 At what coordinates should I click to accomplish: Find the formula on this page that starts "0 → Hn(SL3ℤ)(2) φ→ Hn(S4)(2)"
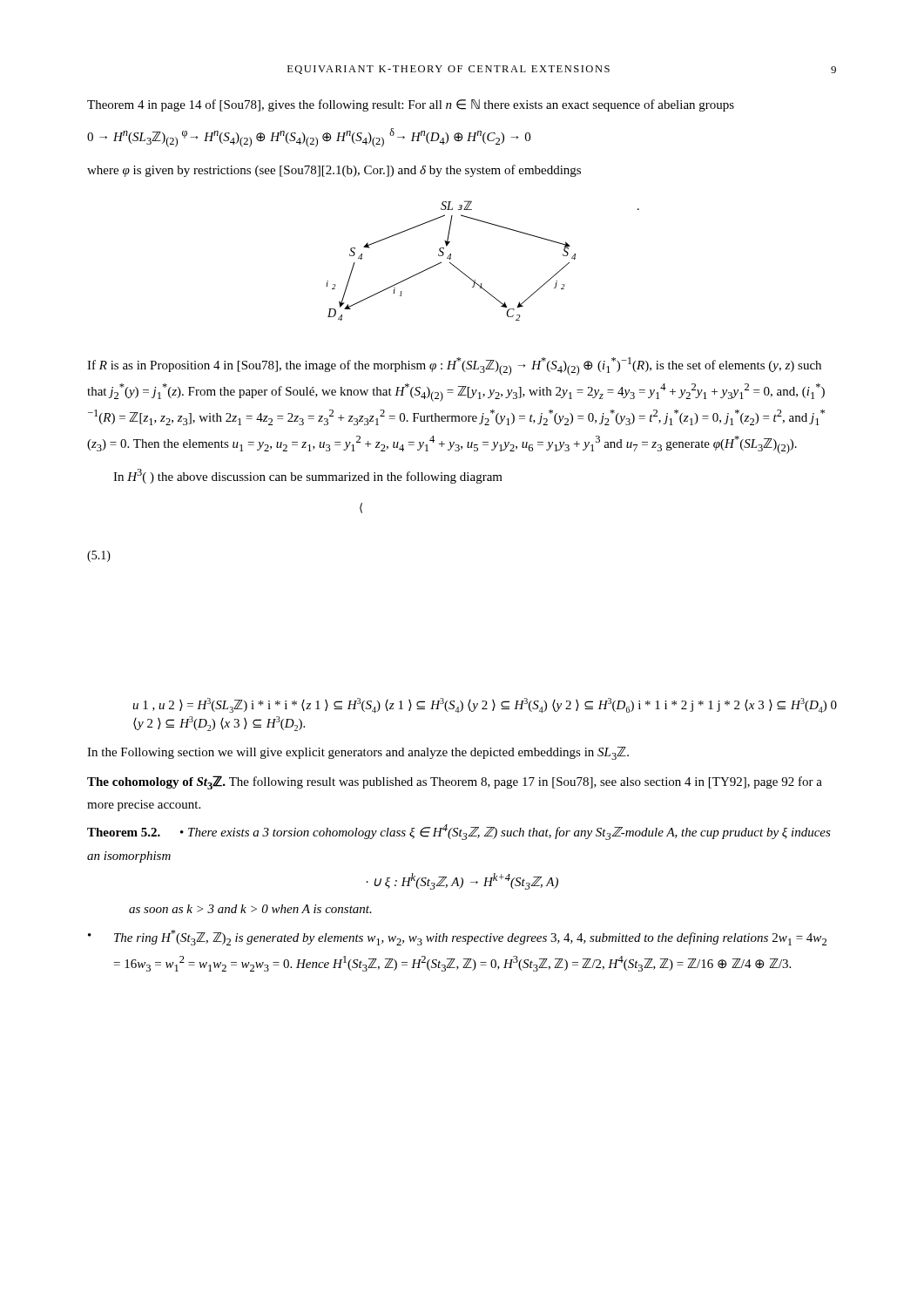[x=309, y=137]
